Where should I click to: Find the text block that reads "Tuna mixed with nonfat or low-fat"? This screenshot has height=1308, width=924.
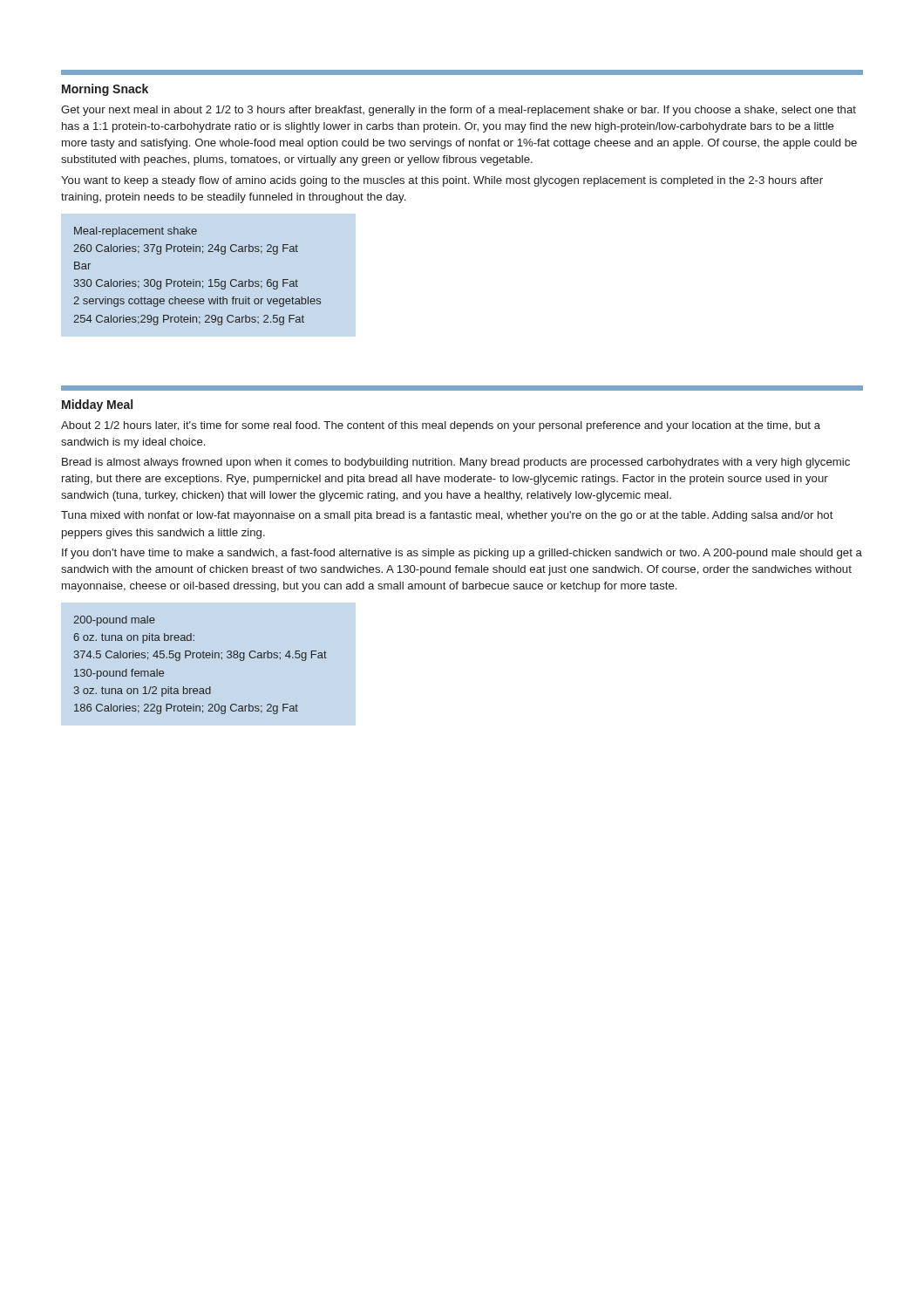447,524
